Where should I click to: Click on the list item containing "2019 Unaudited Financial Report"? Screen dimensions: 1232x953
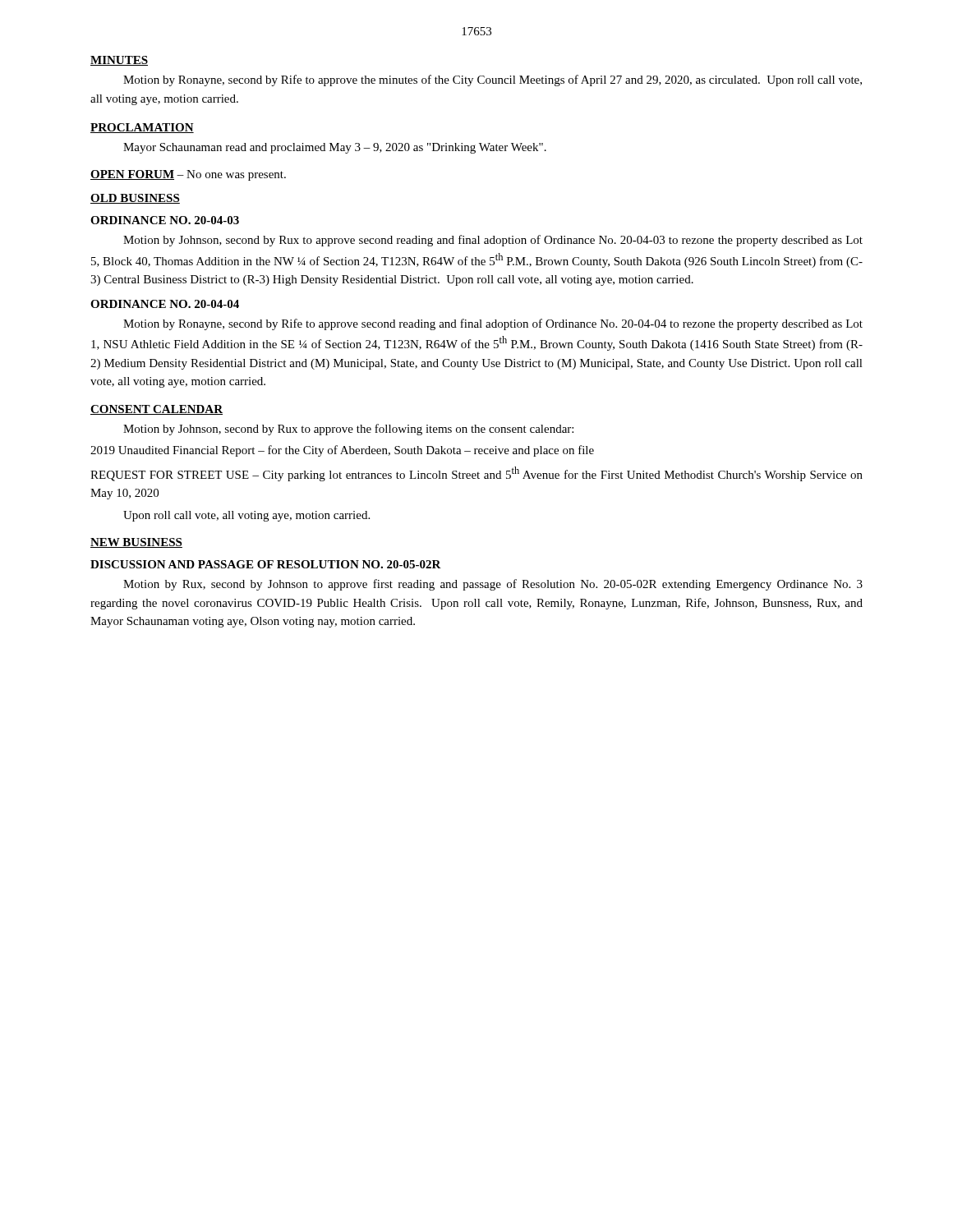(x=342, y=450)
